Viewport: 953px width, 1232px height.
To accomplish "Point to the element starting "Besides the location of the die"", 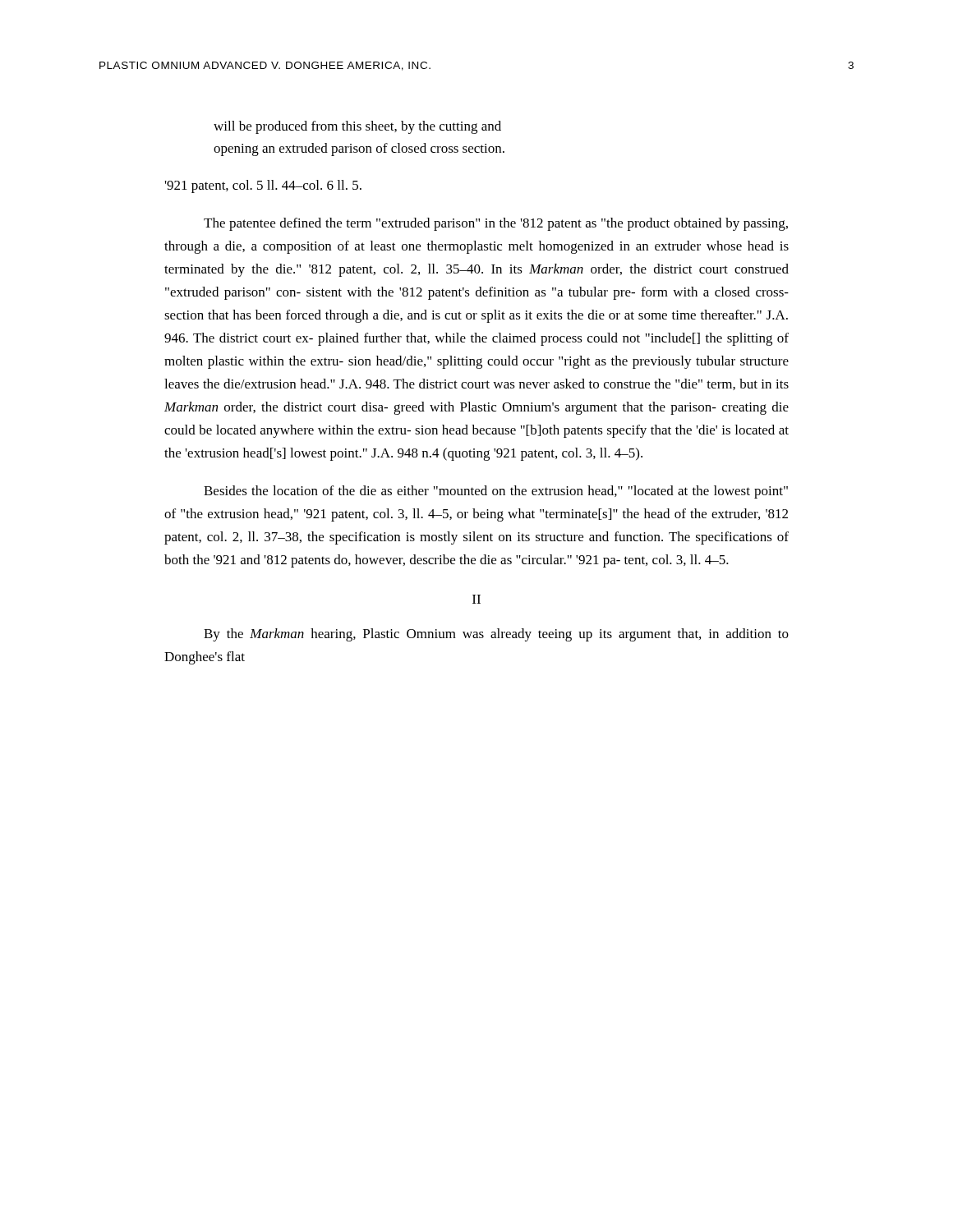I will pyautogui.click(x=476, y=525).
